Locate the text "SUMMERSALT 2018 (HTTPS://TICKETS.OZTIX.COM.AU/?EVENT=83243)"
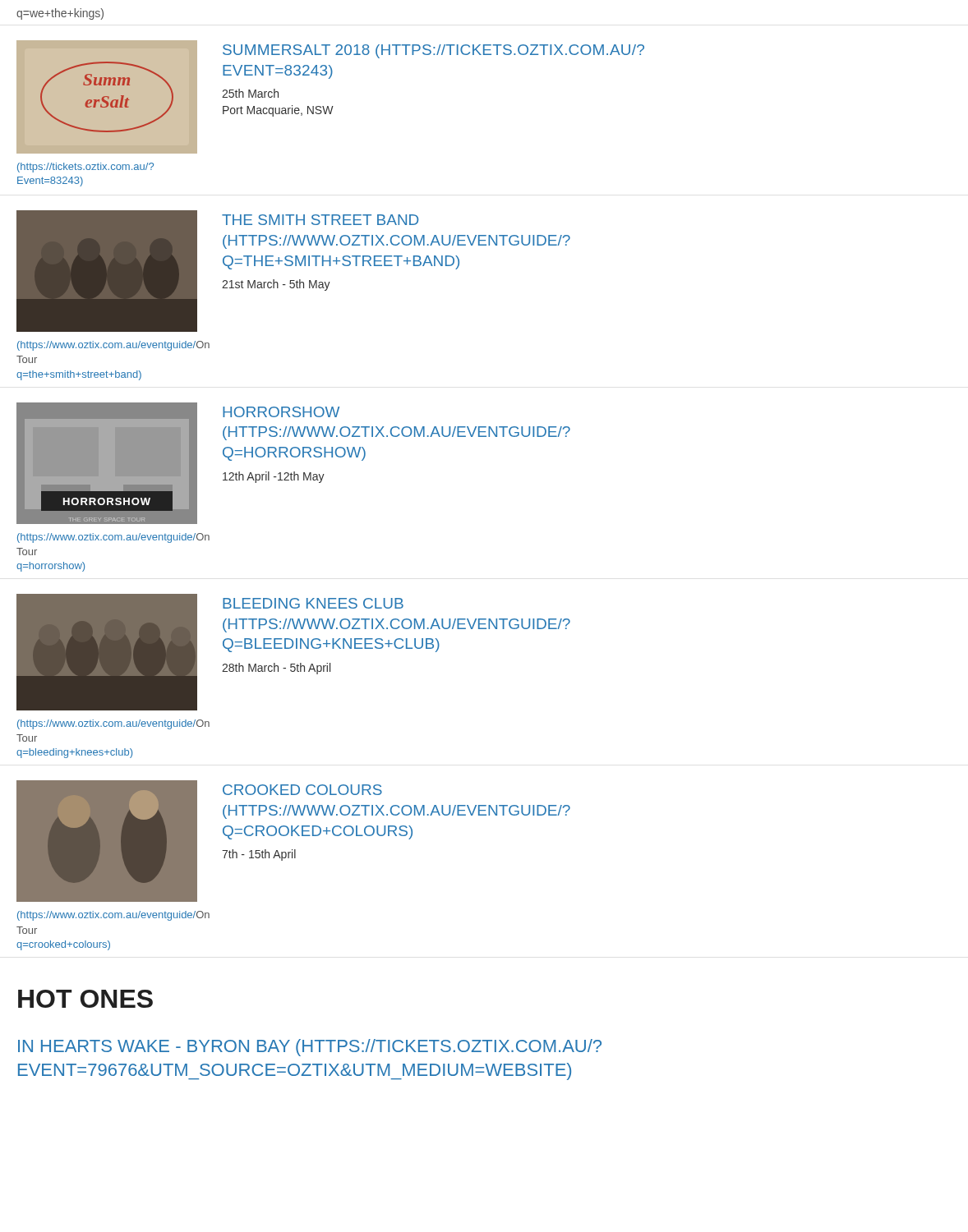Screen dimensions: 1232x968 coord(433,60)
